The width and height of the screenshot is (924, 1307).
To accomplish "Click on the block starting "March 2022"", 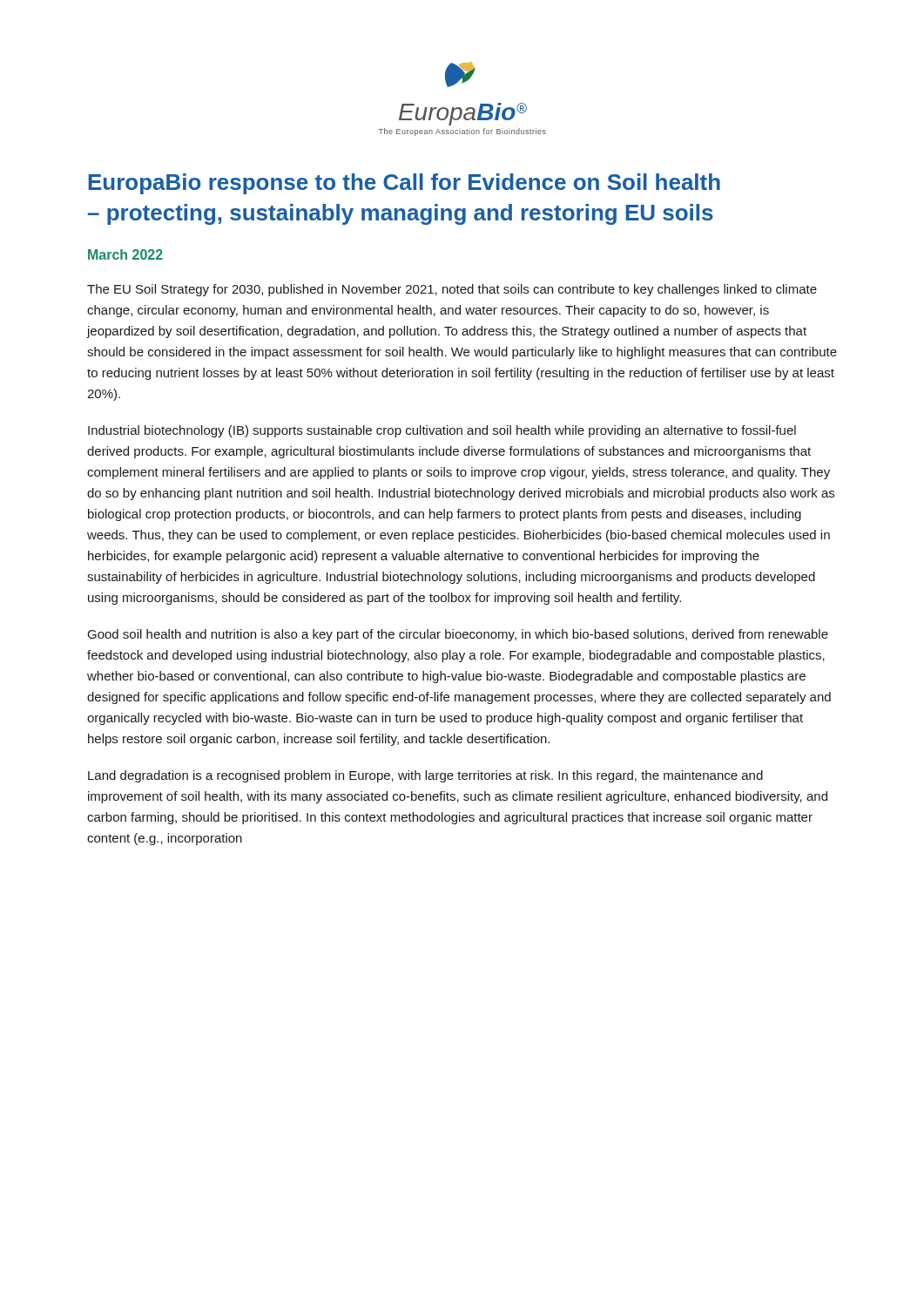I will 125,255.
